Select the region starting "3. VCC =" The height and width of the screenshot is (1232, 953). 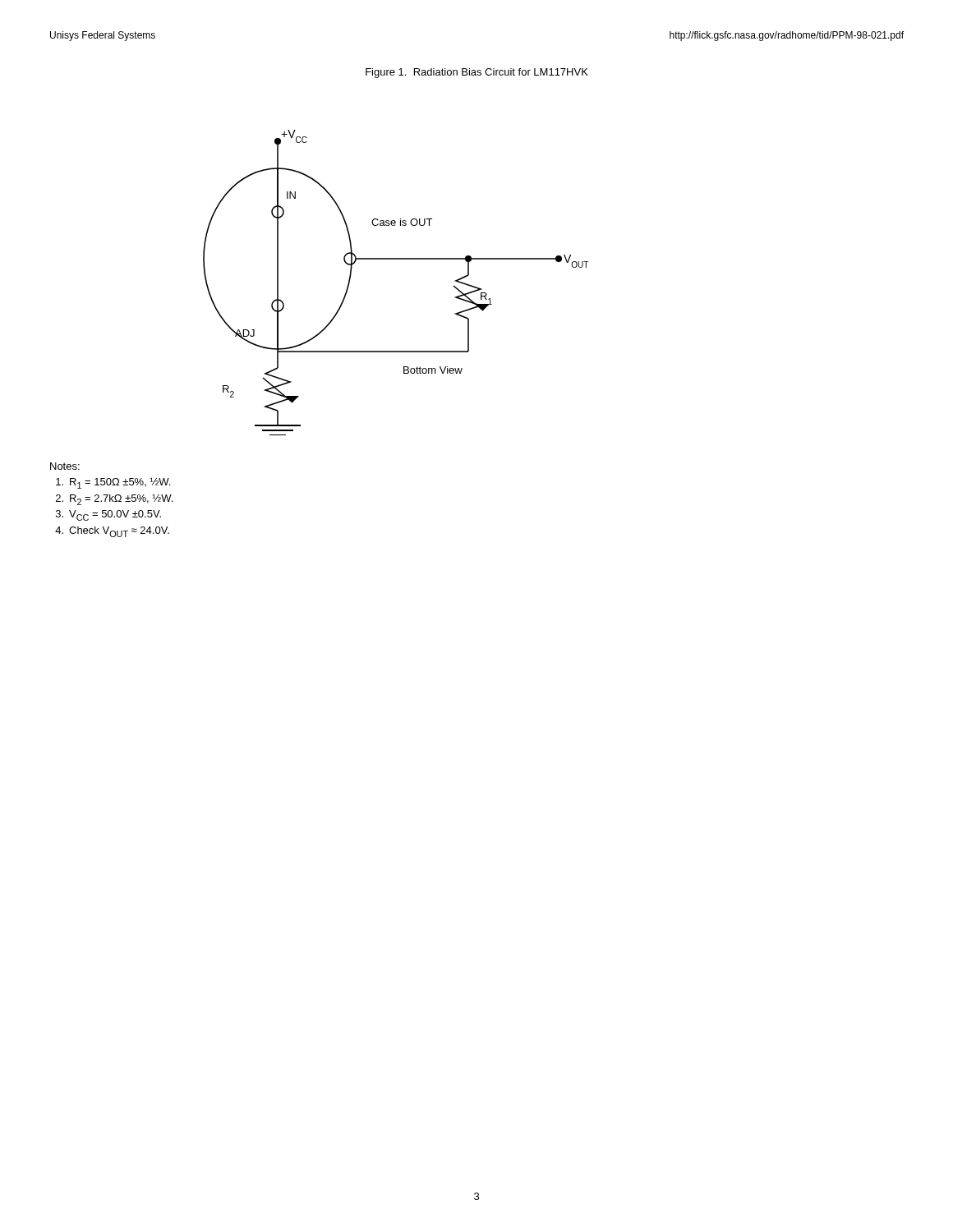(x=106, y=515)
